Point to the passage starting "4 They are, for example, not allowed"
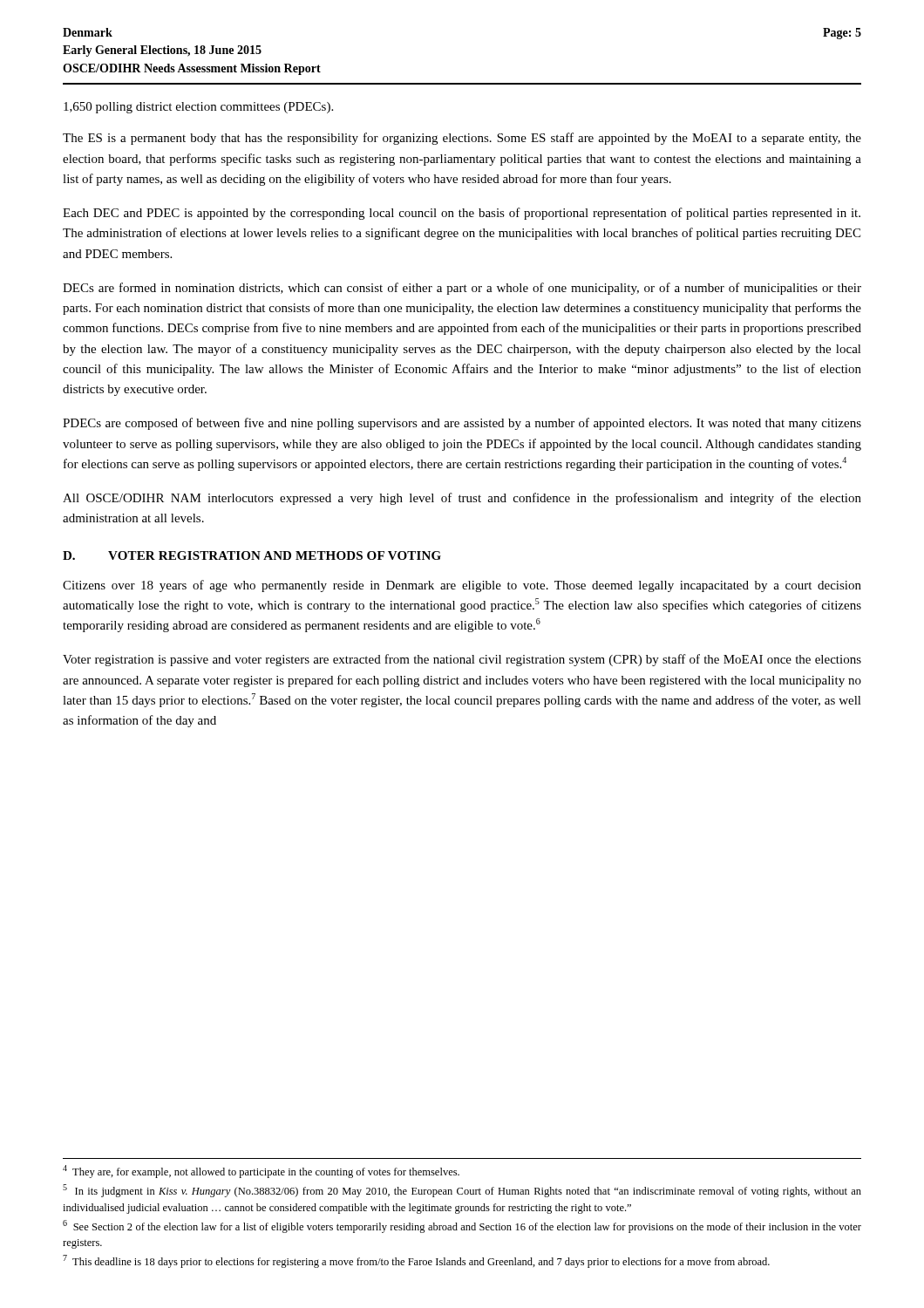 pyautogui.click(x=261, y=1171)
